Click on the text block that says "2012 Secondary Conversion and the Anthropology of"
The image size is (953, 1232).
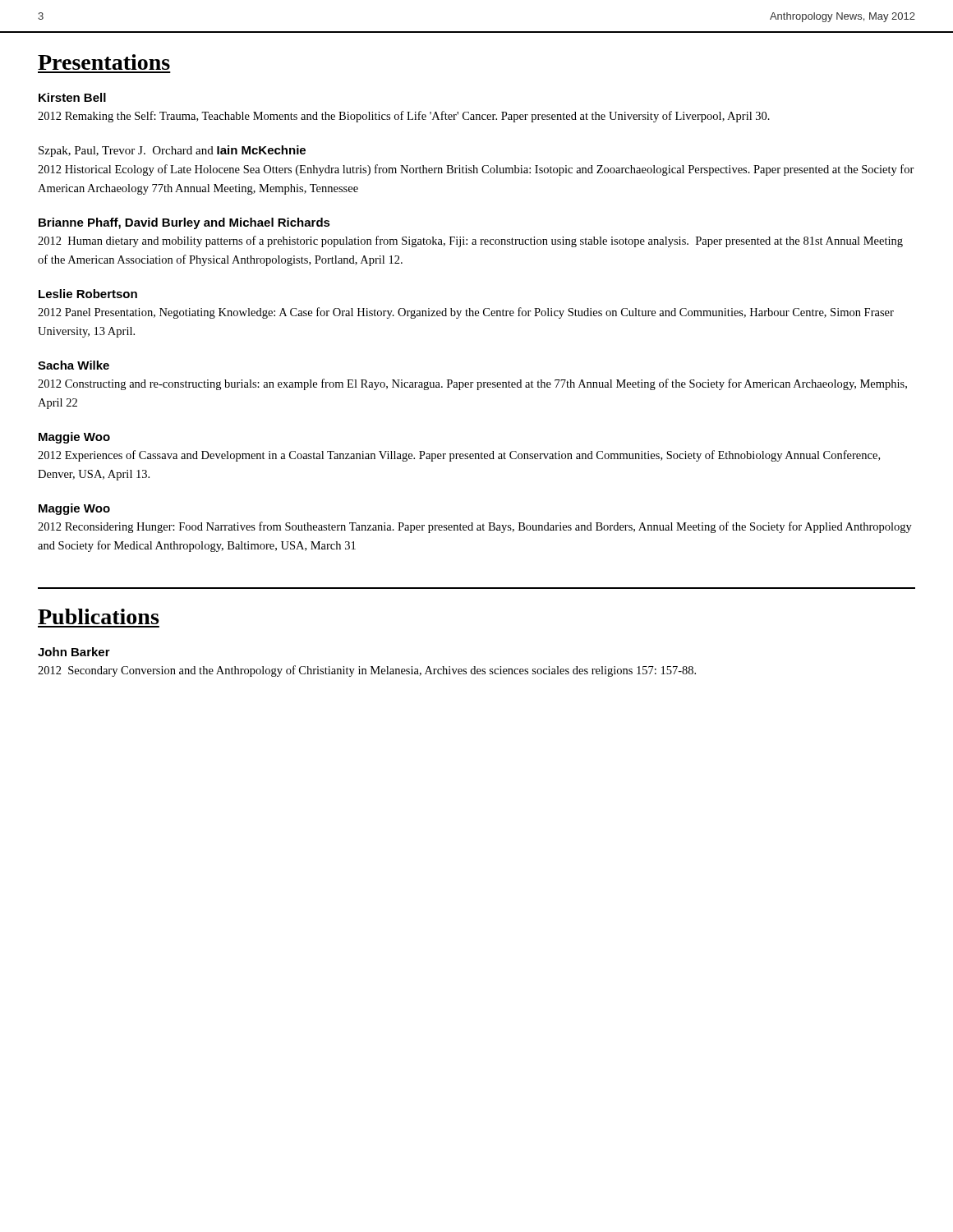pos(476,670)
